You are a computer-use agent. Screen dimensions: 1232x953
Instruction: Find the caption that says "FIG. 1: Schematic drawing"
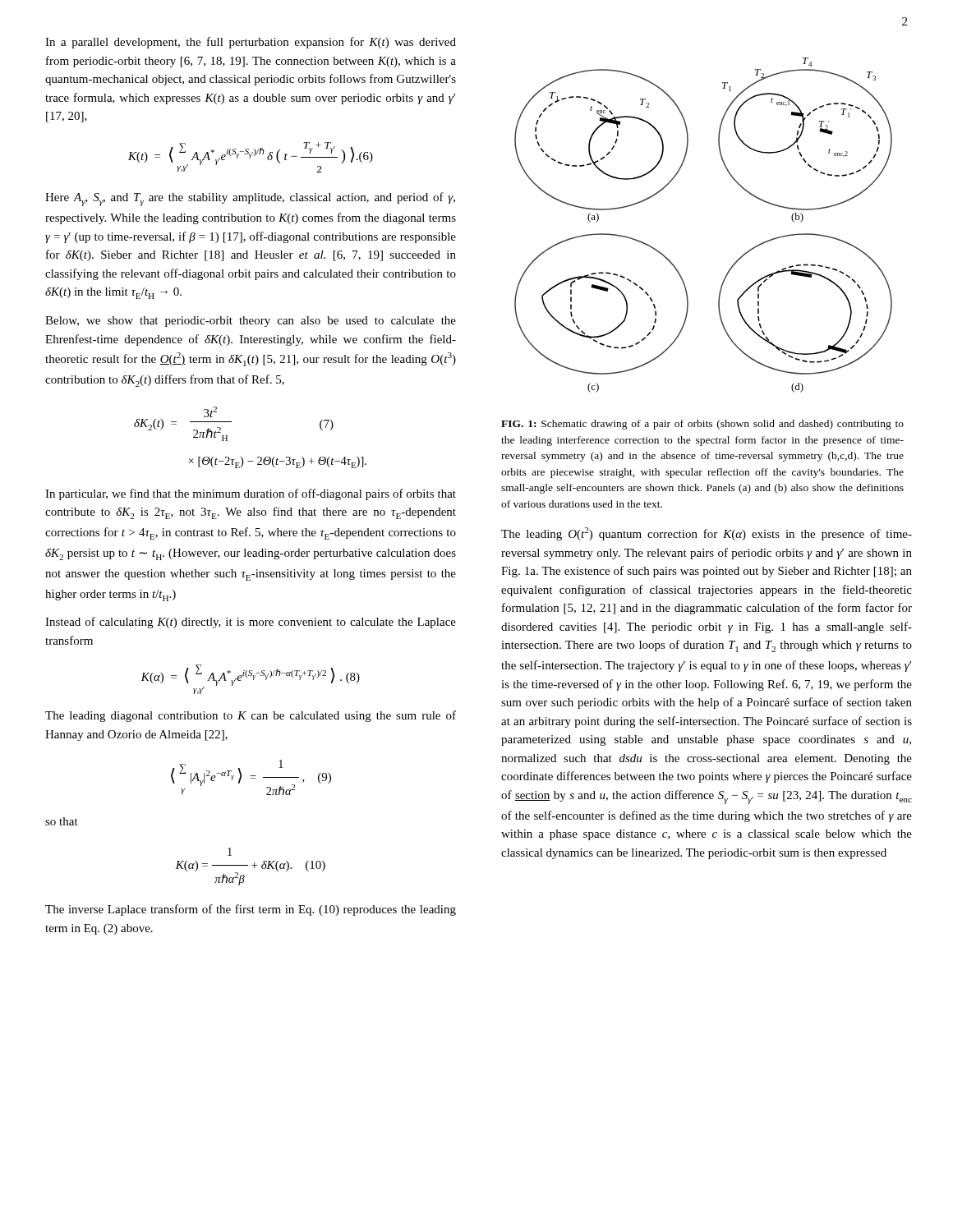(x=702, y=464)
